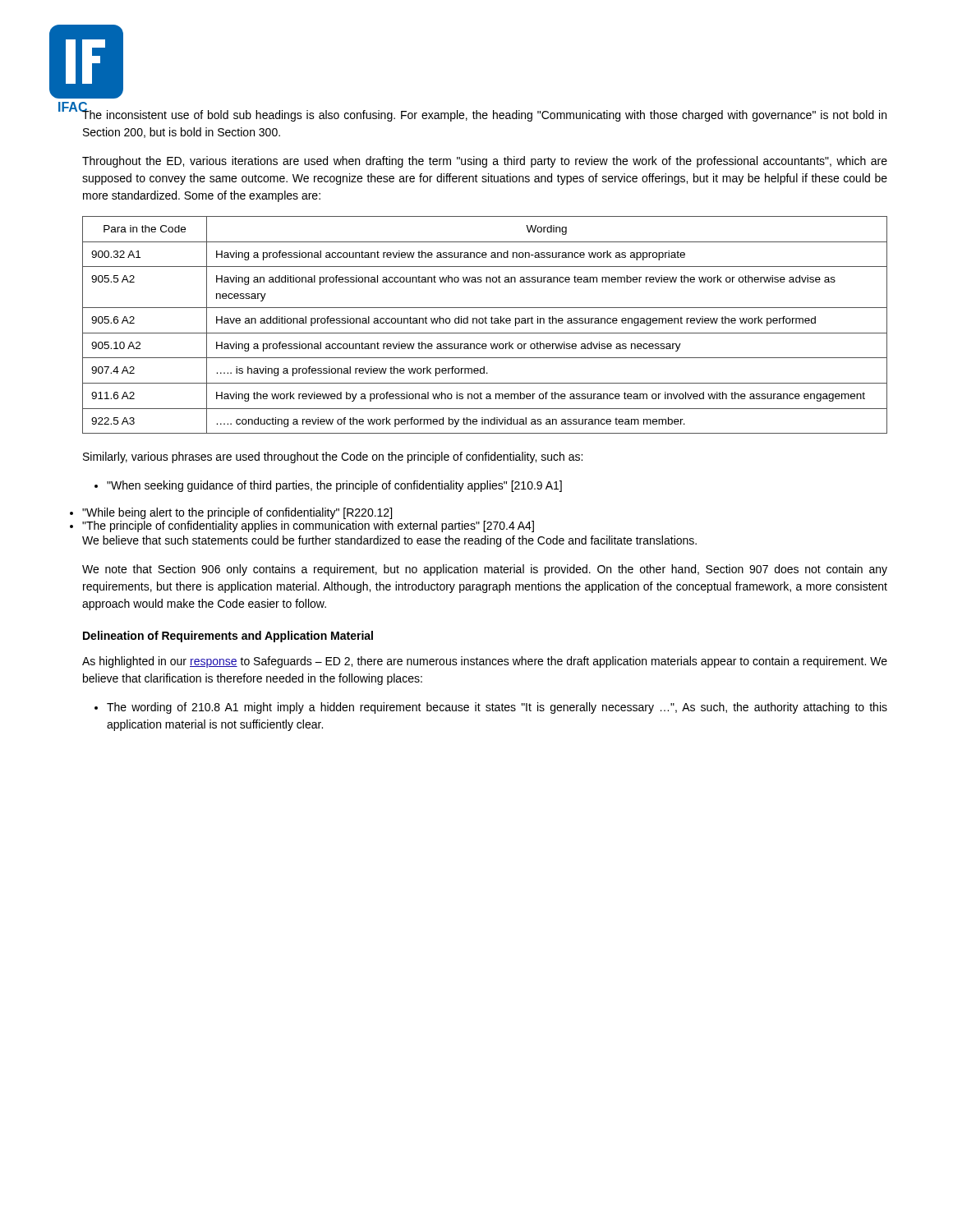Locate a logo

pyautogui.click(x=86, y=70)
